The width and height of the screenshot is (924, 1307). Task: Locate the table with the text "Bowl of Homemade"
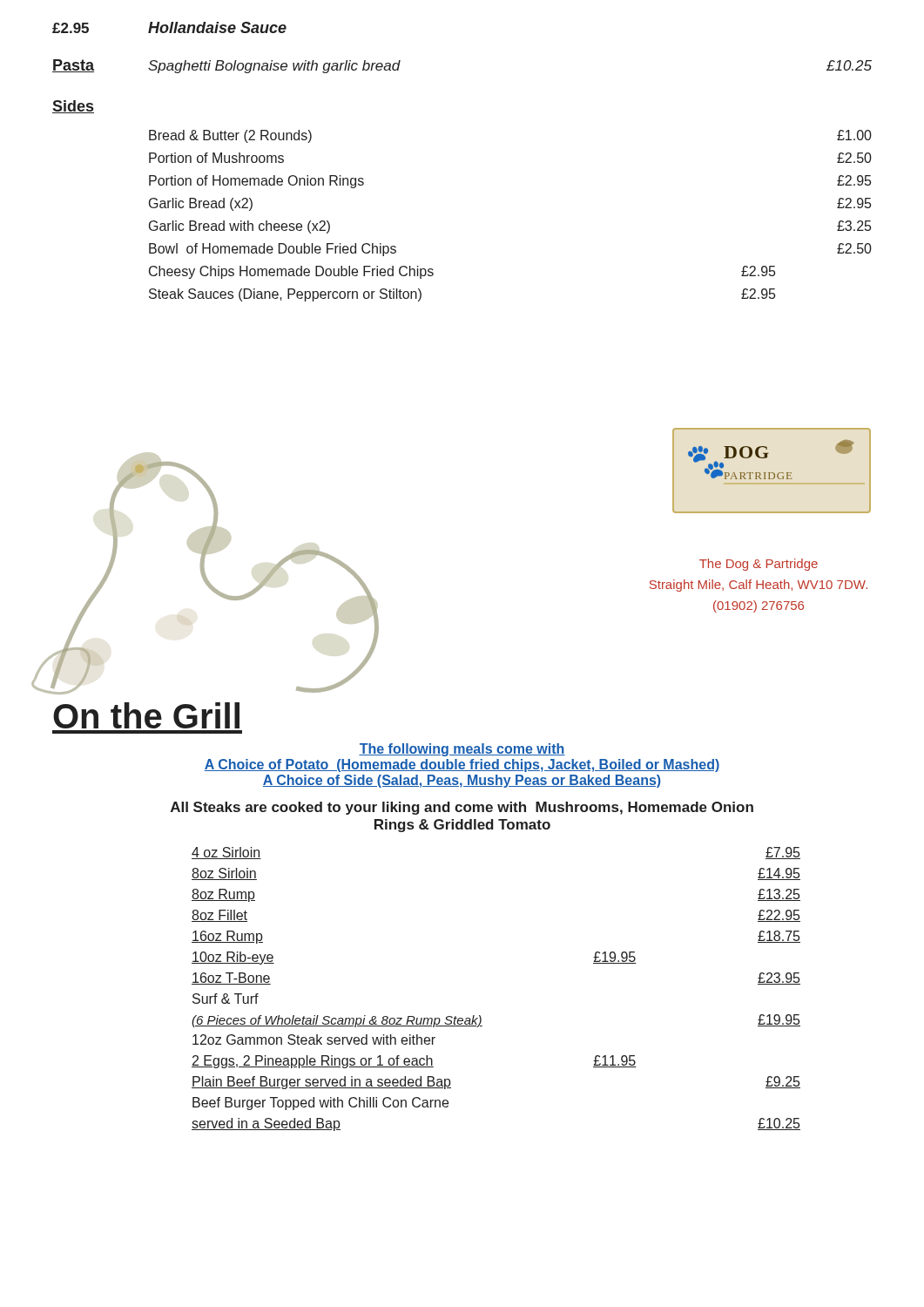point(462,215)
